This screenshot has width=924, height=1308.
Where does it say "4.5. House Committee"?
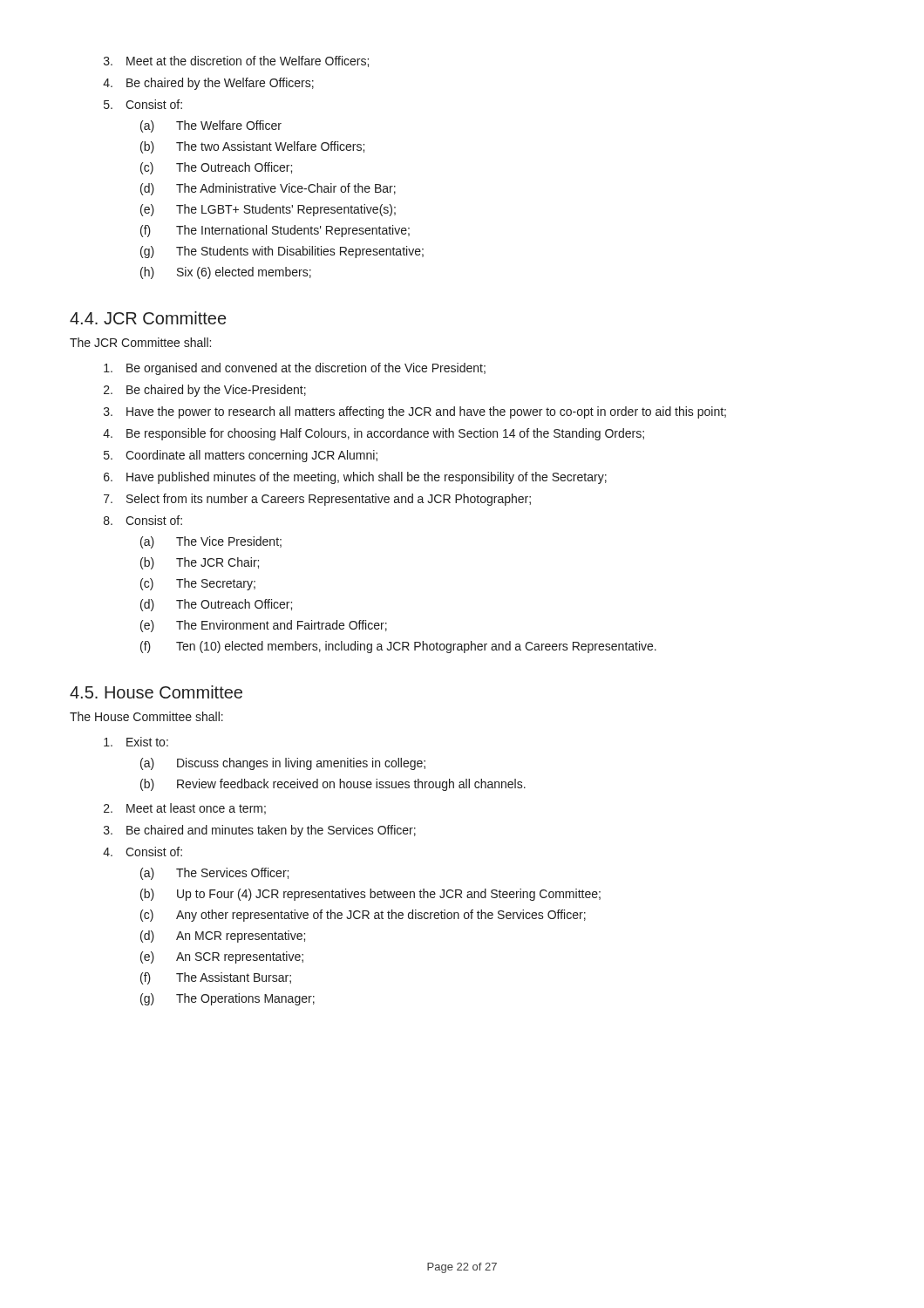(156, 692)
